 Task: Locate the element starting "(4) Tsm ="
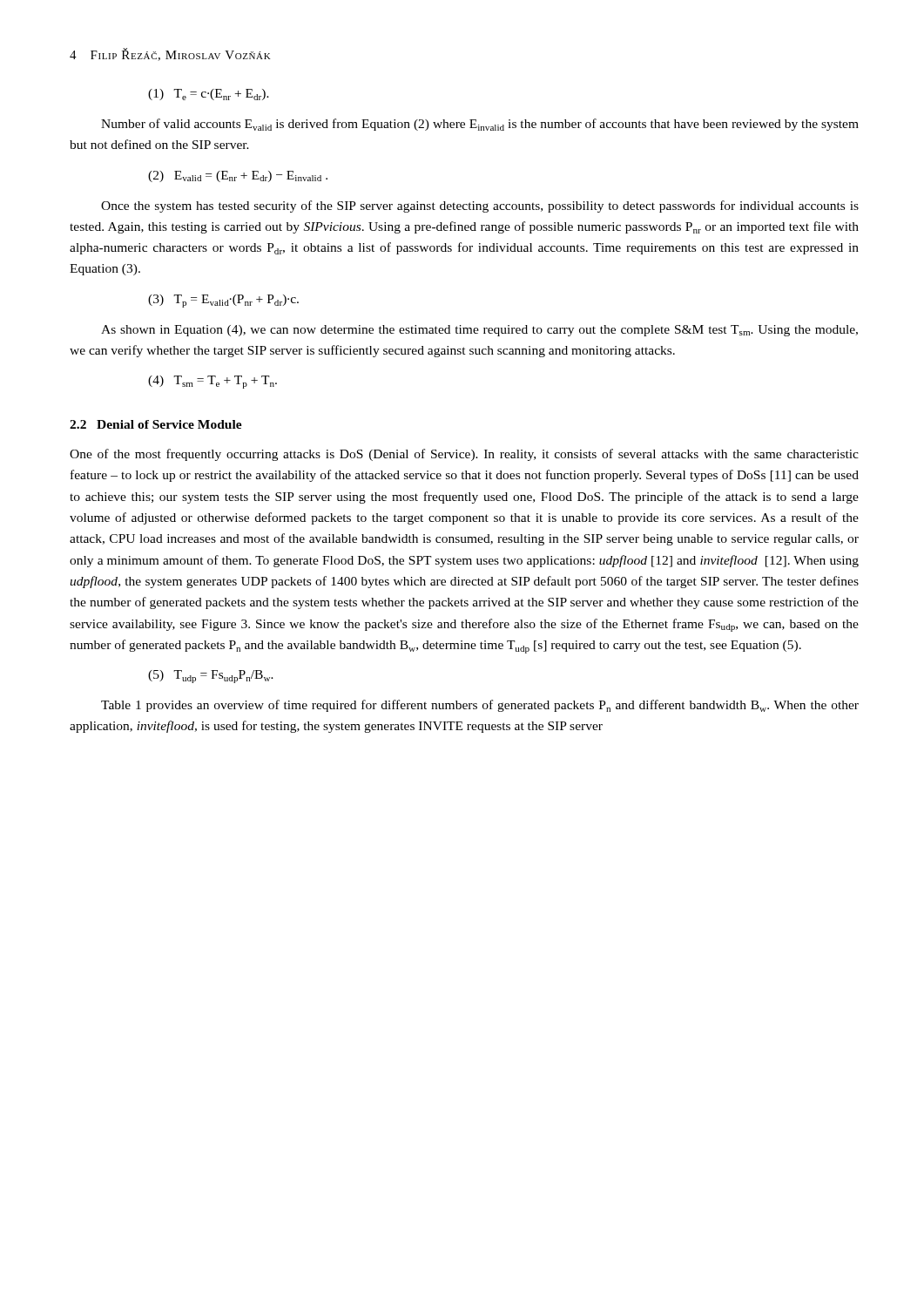(x=213, y=380)
